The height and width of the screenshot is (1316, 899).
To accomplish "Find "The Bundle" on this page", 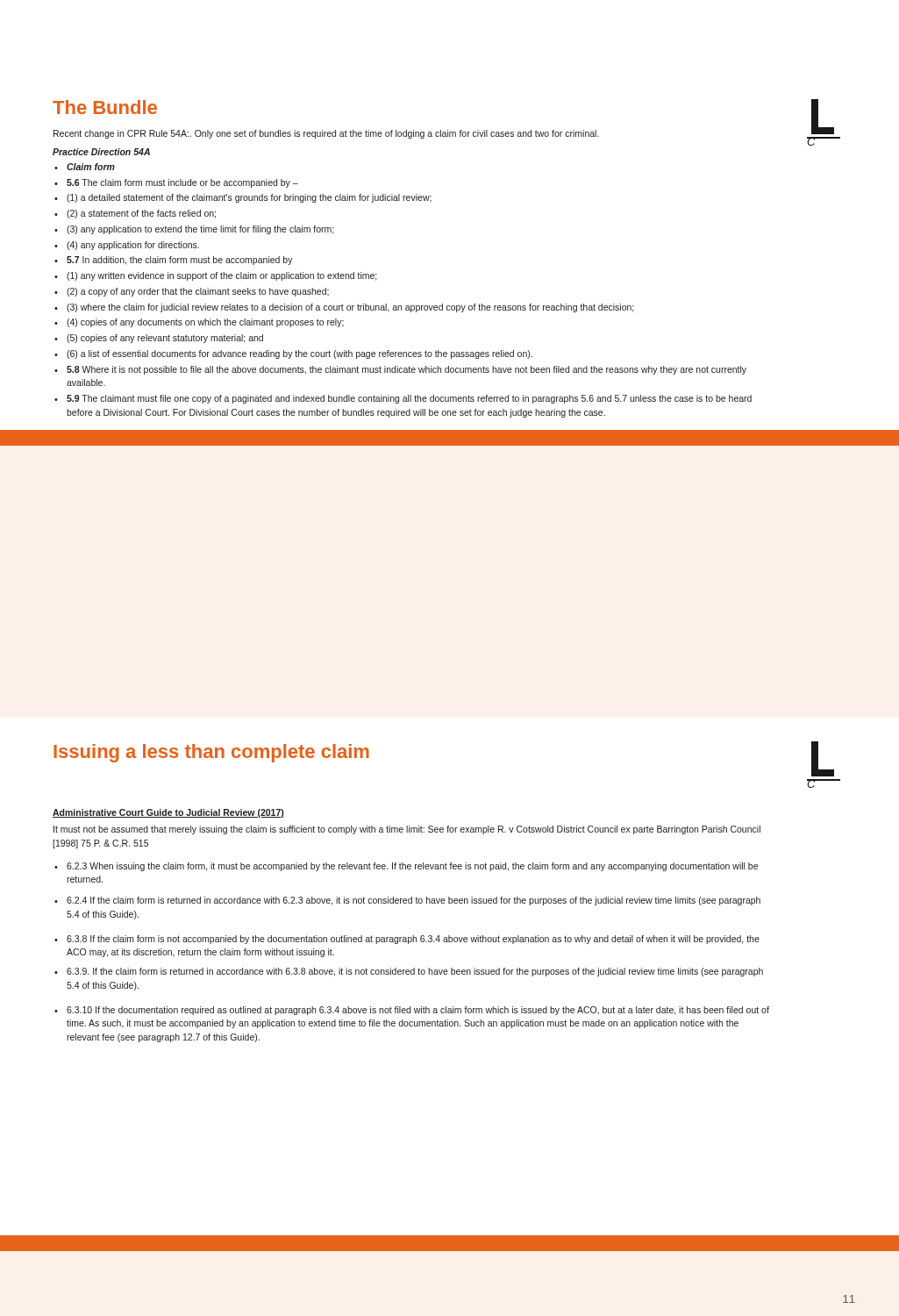I will (105, 107).
